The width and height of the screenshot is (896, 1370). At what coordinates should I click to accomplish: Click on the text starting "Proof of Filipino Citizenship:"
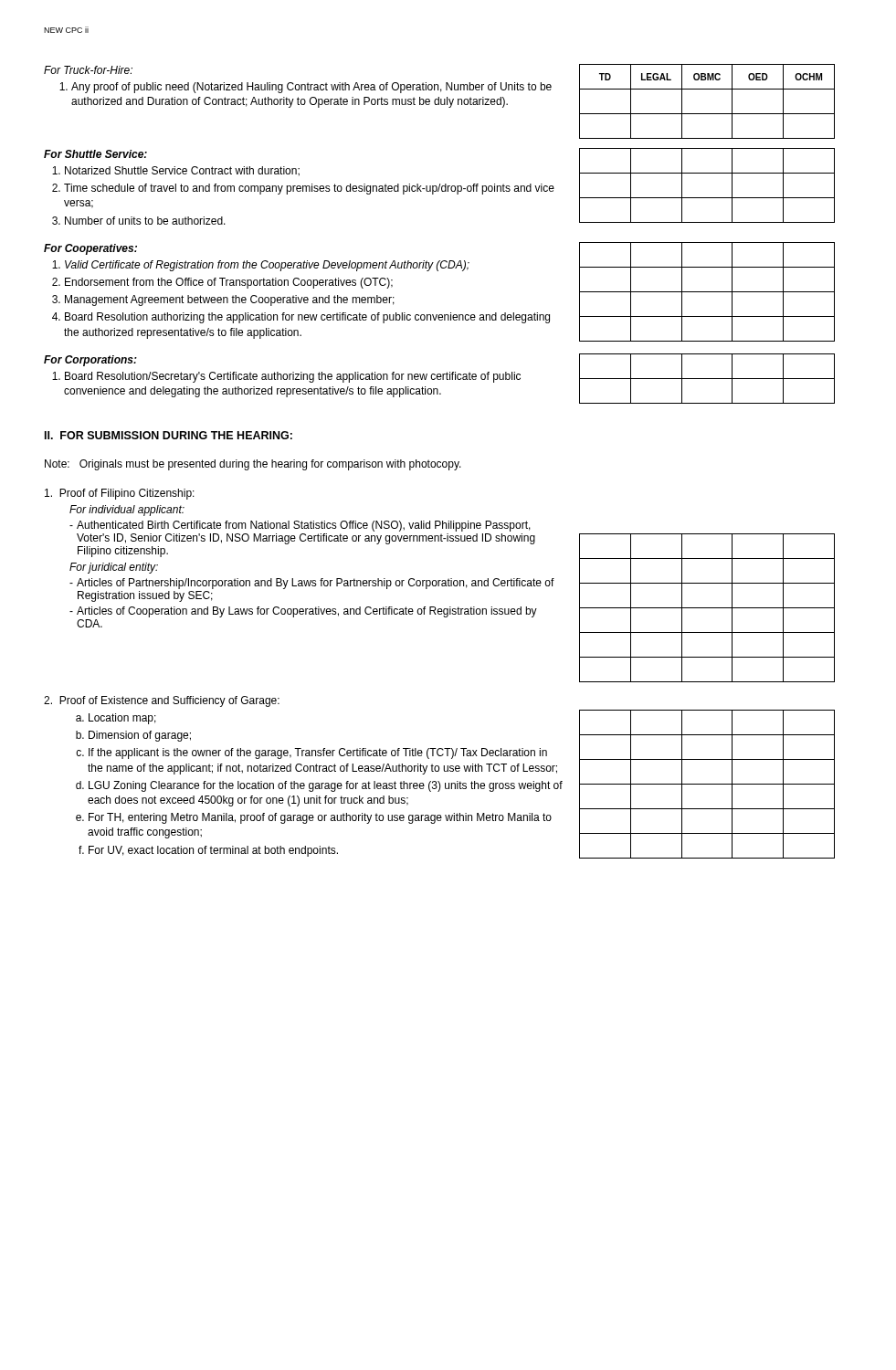pos(120,494)
